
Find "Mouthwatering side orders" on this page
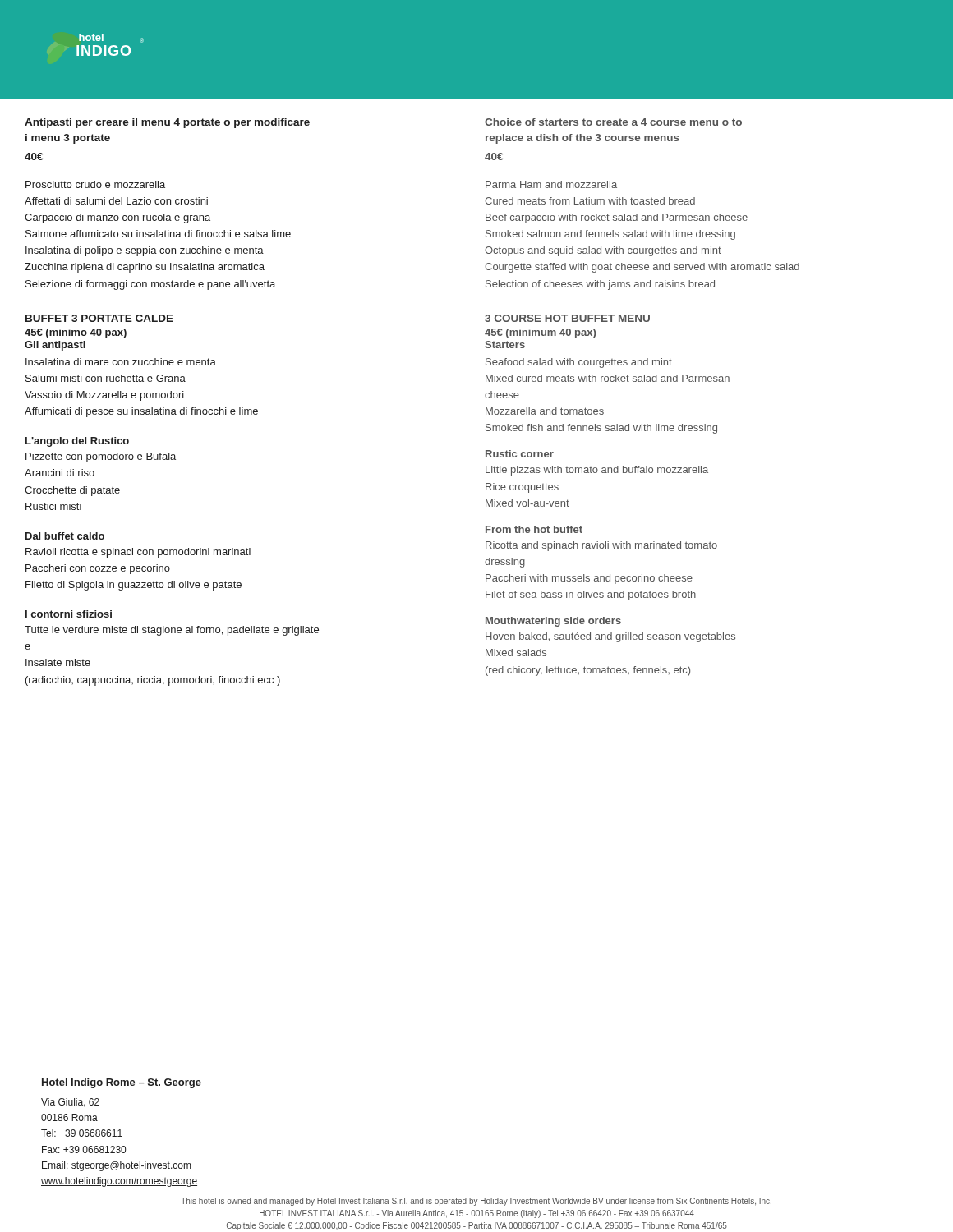click(553, 622)
